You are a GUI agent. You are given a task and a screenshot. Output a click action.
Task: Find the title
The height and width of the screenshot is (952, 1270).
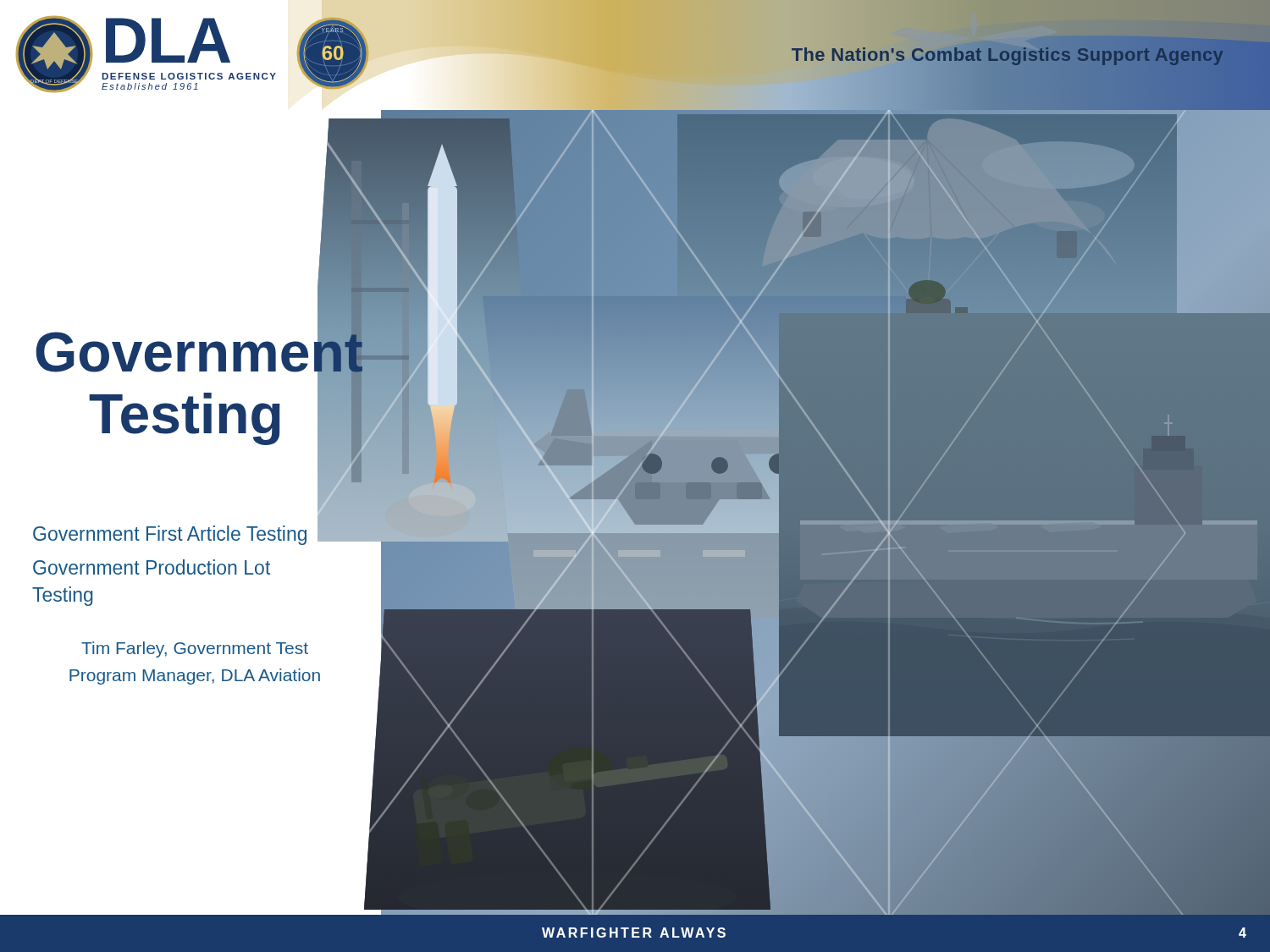coord(186,383)
